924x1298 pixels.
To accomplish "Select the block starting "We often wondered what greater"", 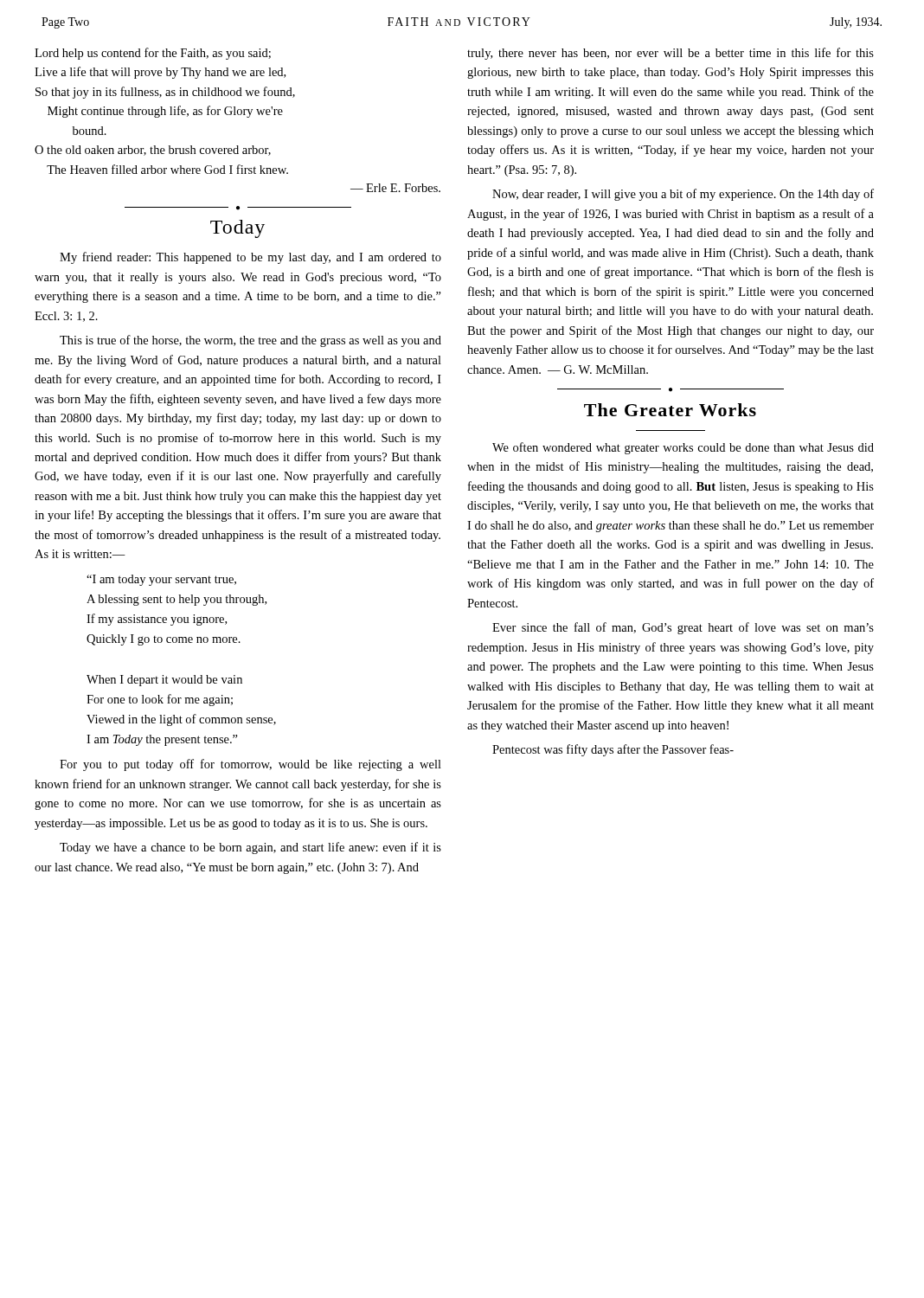I will pyautogui.click(x=671, y=599).
